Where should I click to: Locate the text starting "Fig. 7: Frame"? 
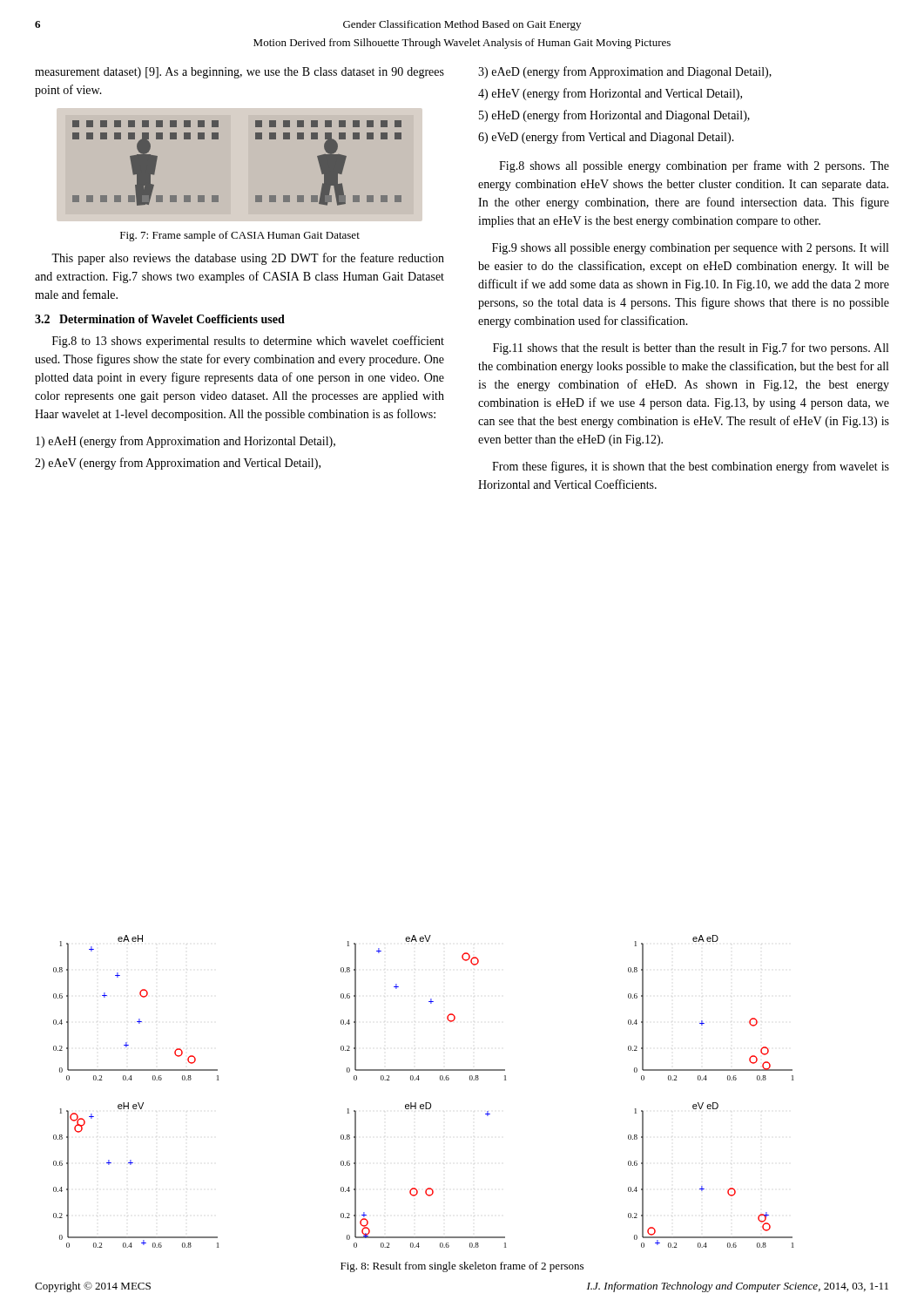(240, 235)
